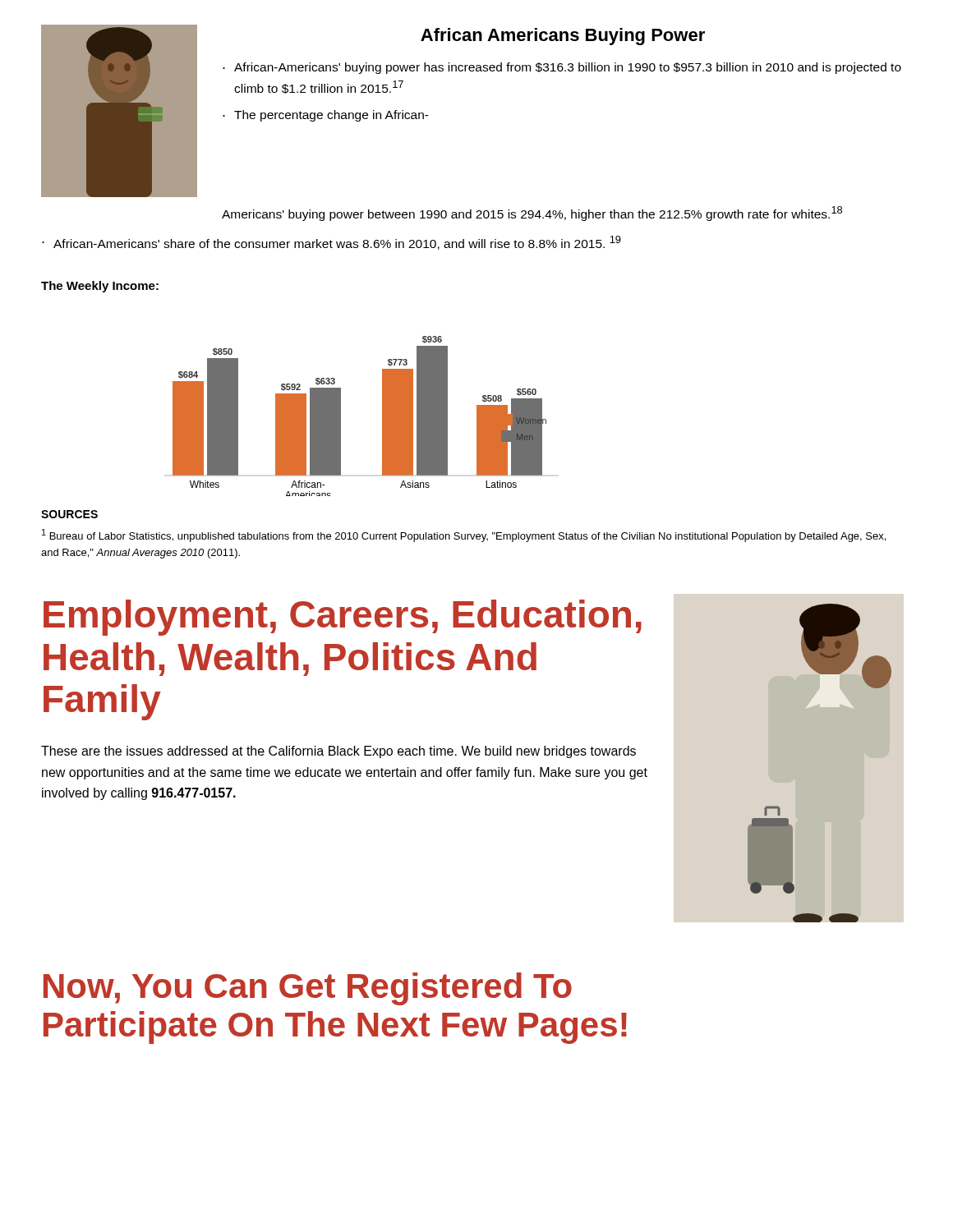
Task: Click on the footnote containing "1 Bureau of Labor Statistics, unpublished tabulations"
Action: click(464, 543)
